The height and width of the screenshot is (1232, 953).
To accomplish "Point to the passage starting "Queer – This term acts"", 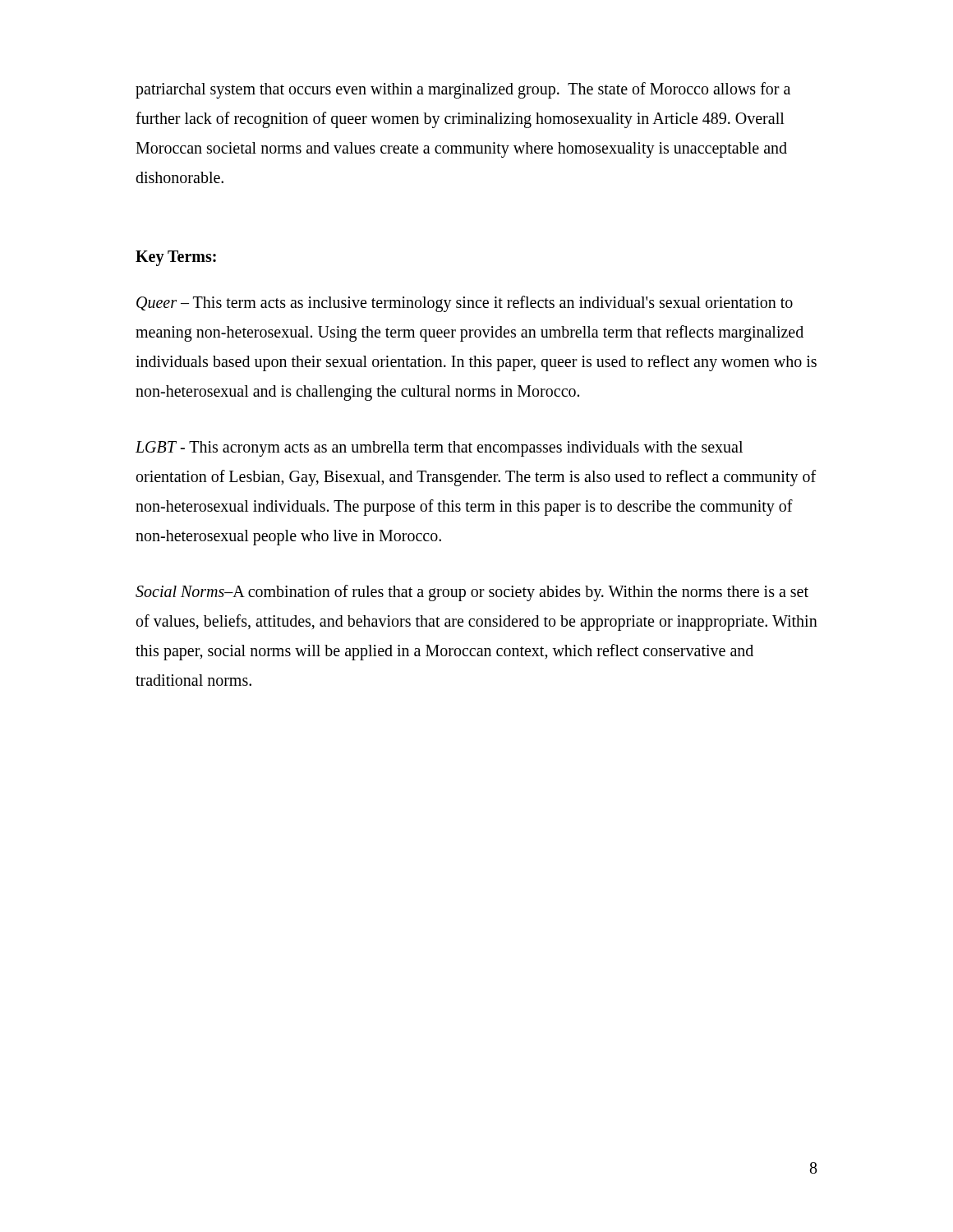I will [476, 347].
